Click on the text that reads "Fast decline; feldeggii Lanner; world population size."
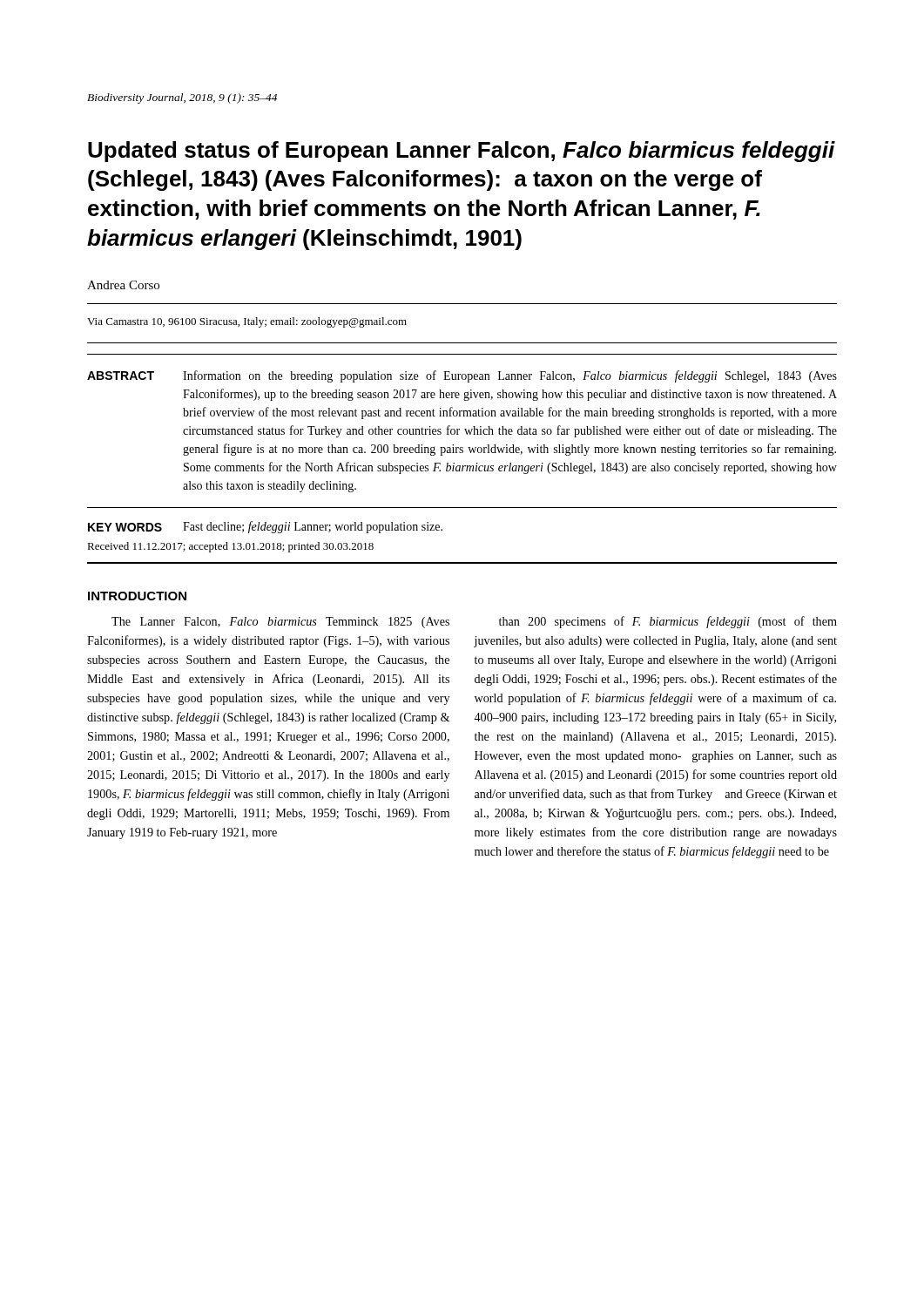Viewport: 924px width, 1307px height. [x=313, y=526]
